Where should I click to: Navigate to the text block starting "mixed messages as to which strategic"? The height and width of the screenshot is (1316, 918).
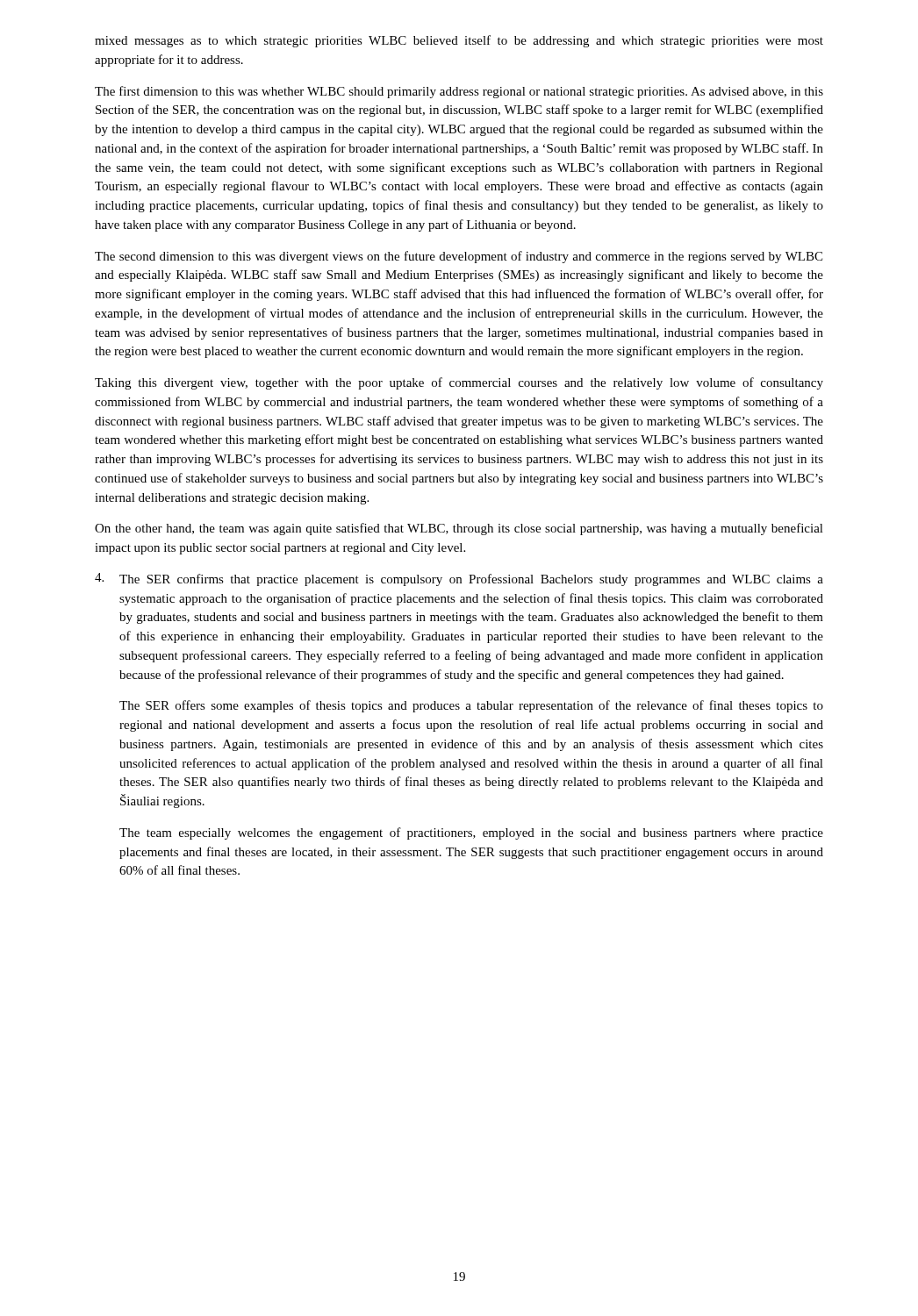(459, 51)
